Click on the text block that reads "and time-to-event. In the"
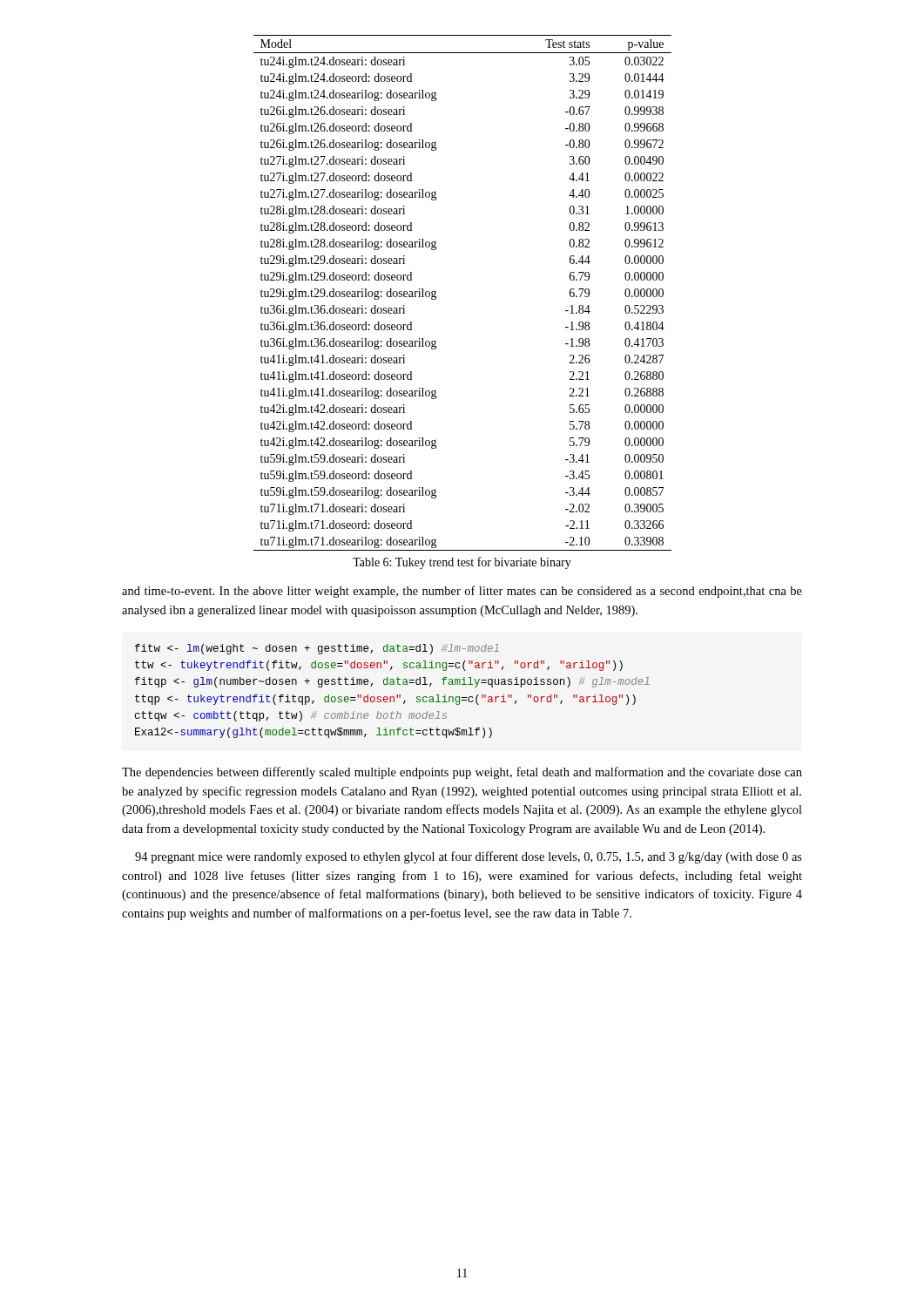This screenshot has height=1307, width=924. tap(462, 600)
